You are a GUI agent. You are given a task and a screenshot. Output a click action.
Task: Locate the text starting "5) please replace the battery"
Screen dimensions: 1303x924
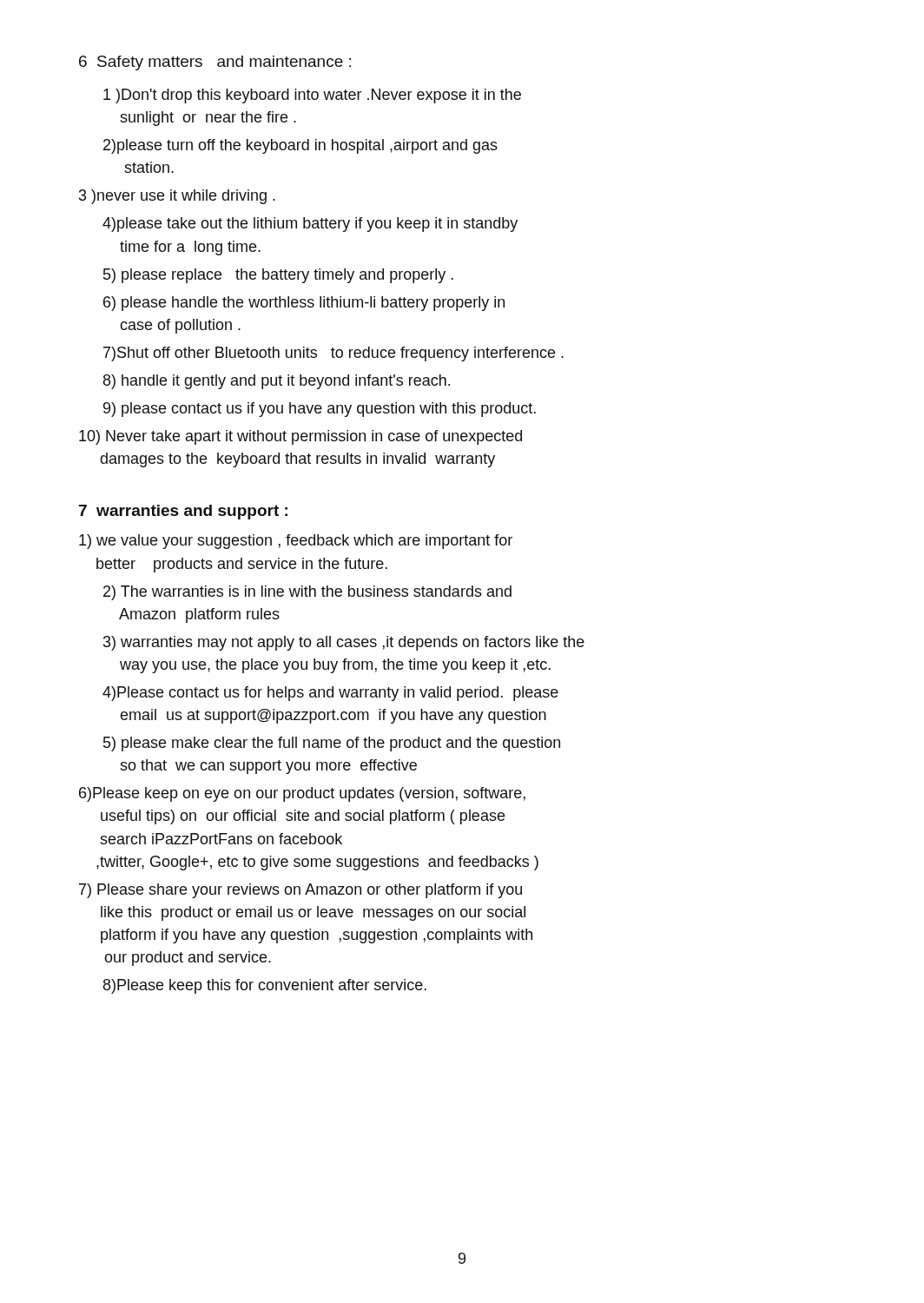coord(278,274)
